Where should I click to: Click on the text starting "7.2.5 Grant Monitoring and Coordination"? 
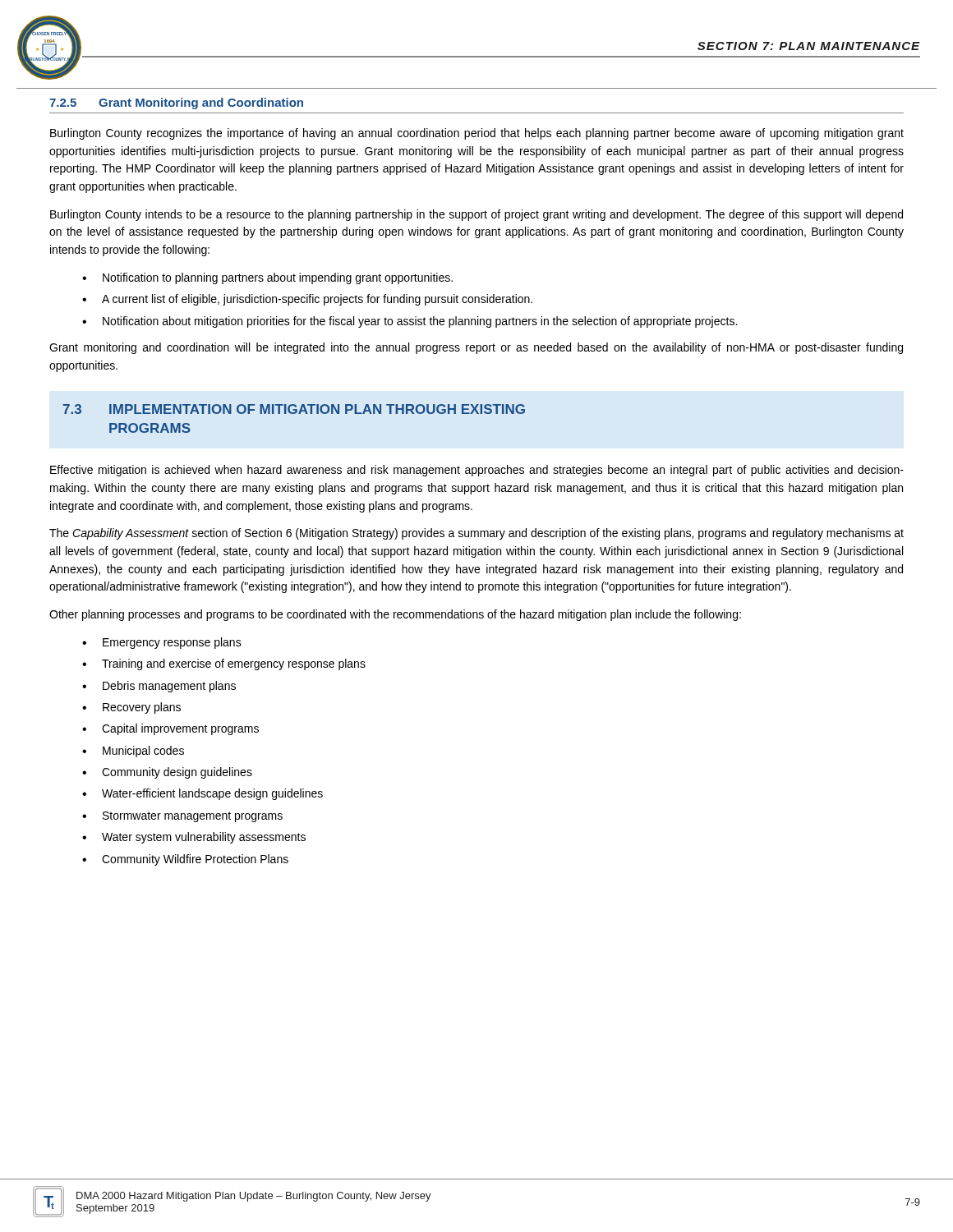(x=177, y=102)
